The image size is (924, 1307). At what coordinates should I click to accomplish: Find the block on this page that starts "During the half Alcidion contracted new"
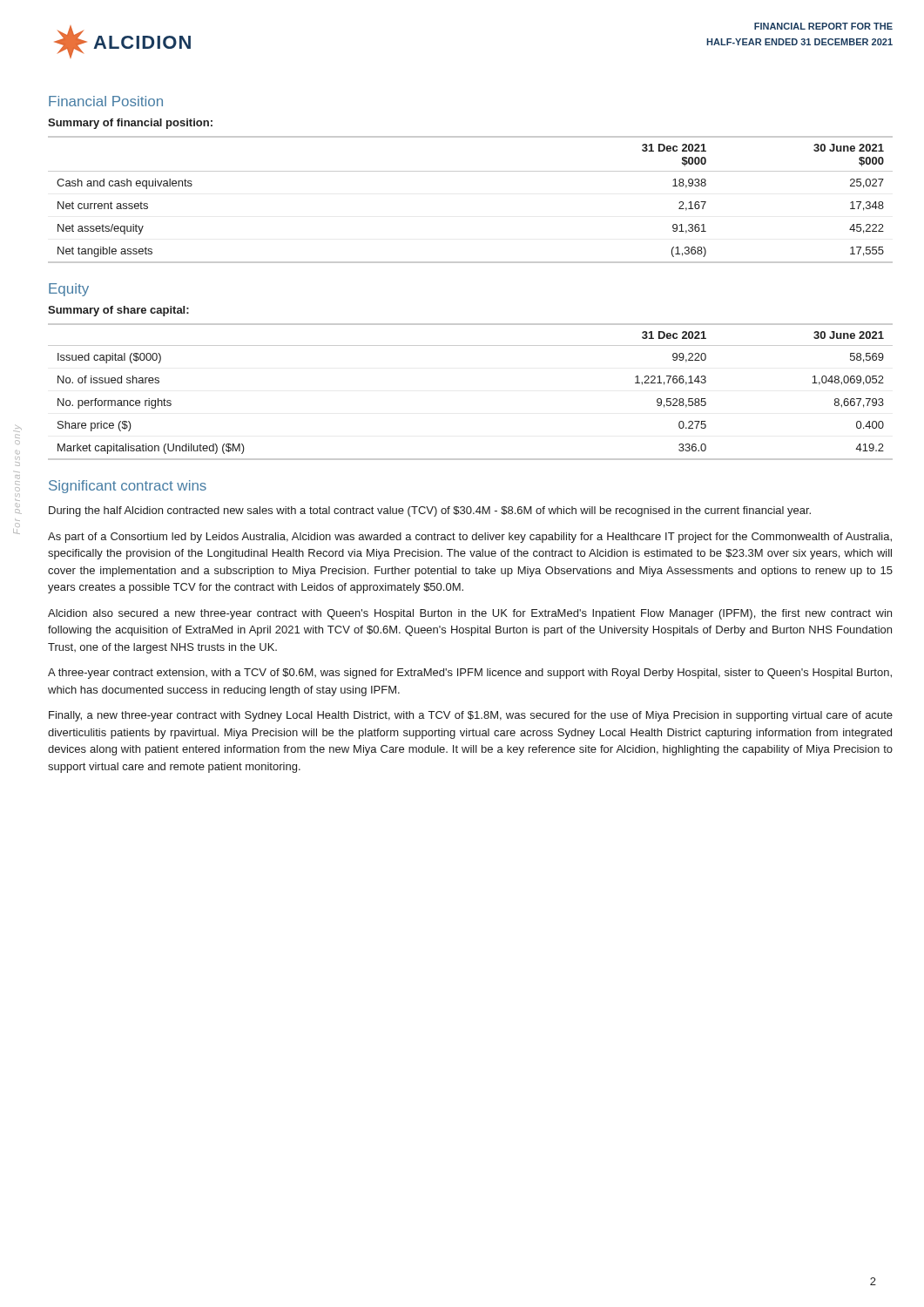tap(430, 510)
